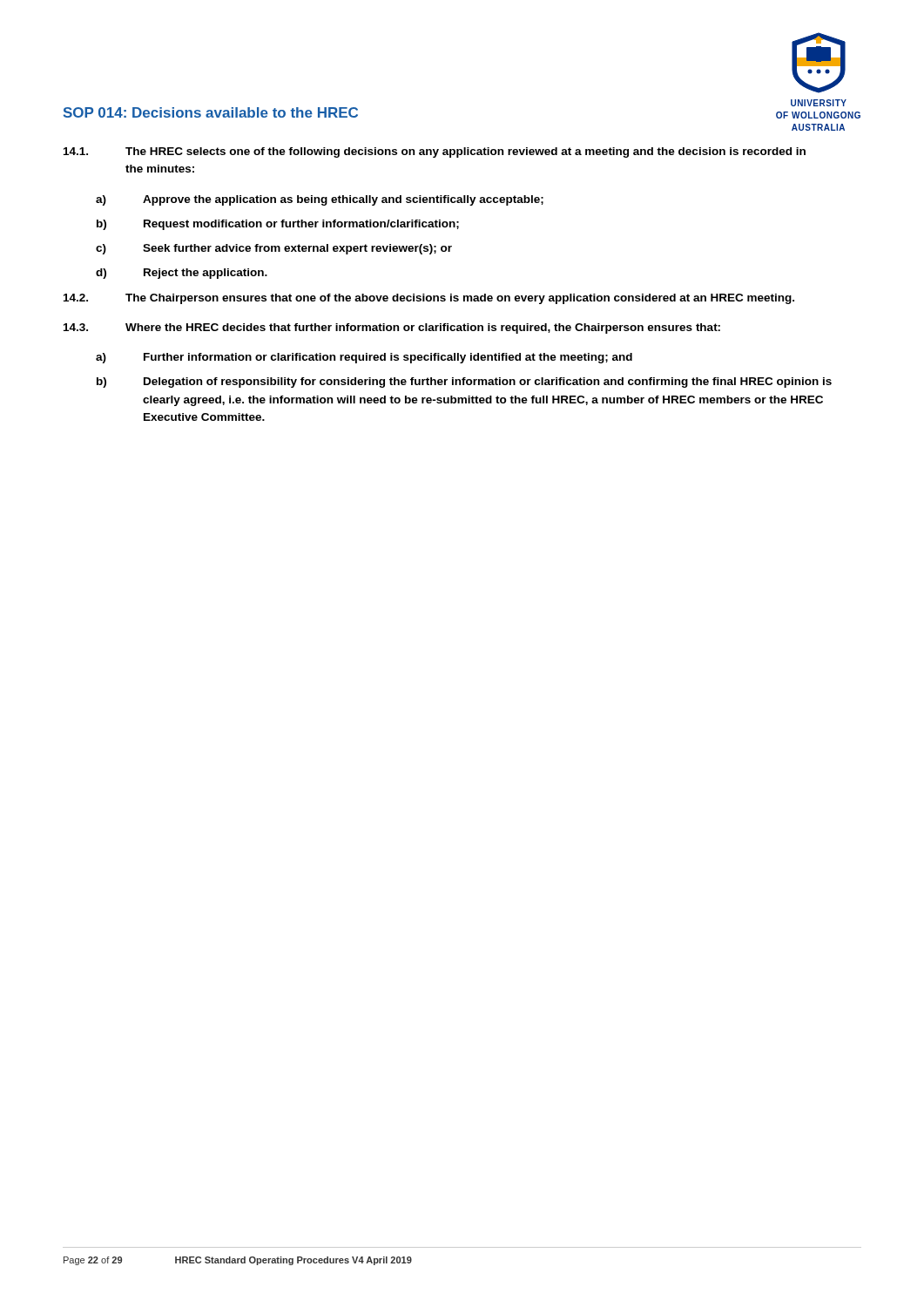Point to the passage starting "b) Delegation of responsibility for"
The width and height of the screenshot is (924, 1307).
(x=462, y=400)
